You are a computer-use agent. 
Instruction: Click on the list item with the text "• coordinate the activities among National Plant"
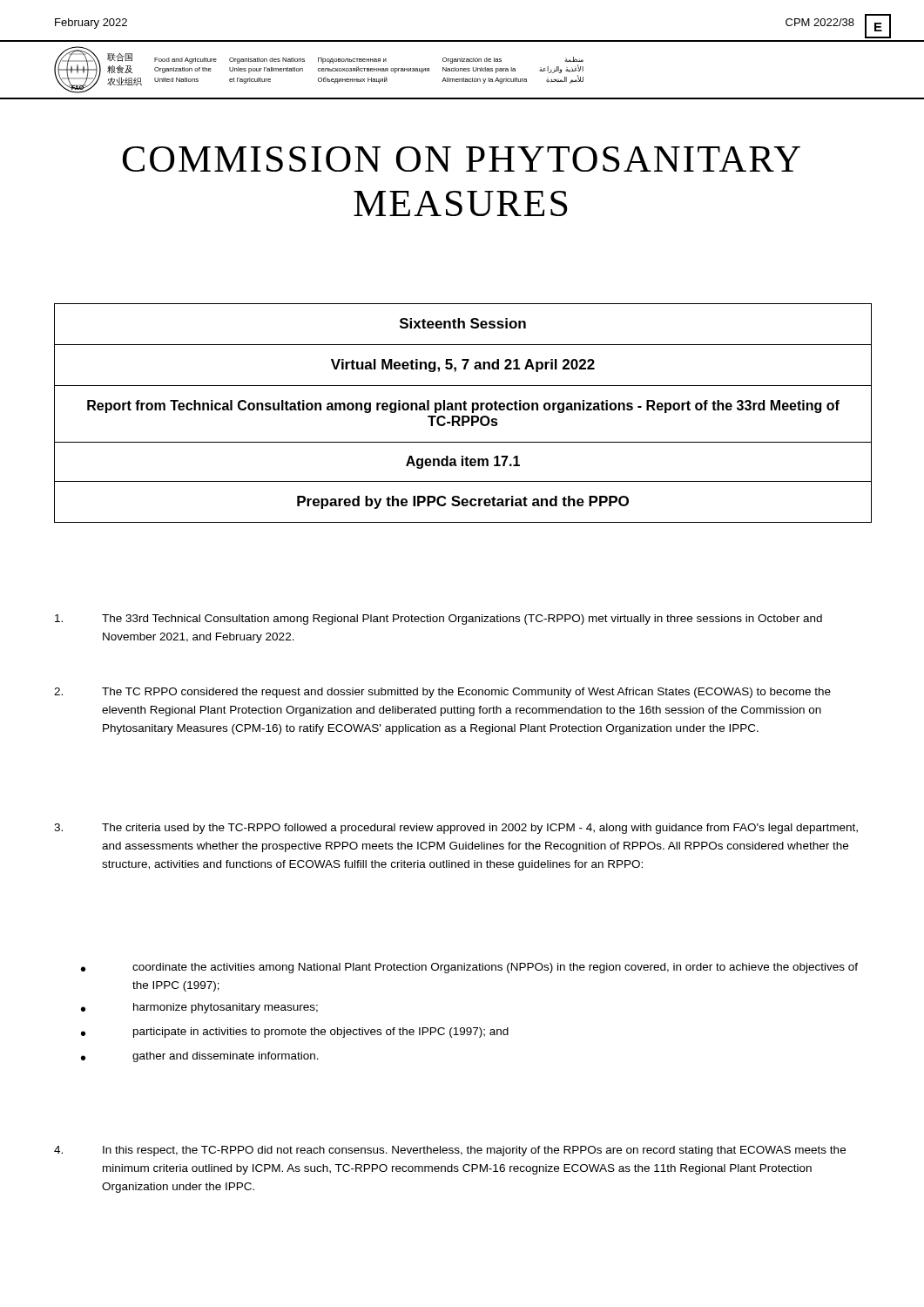click(462, 977)
